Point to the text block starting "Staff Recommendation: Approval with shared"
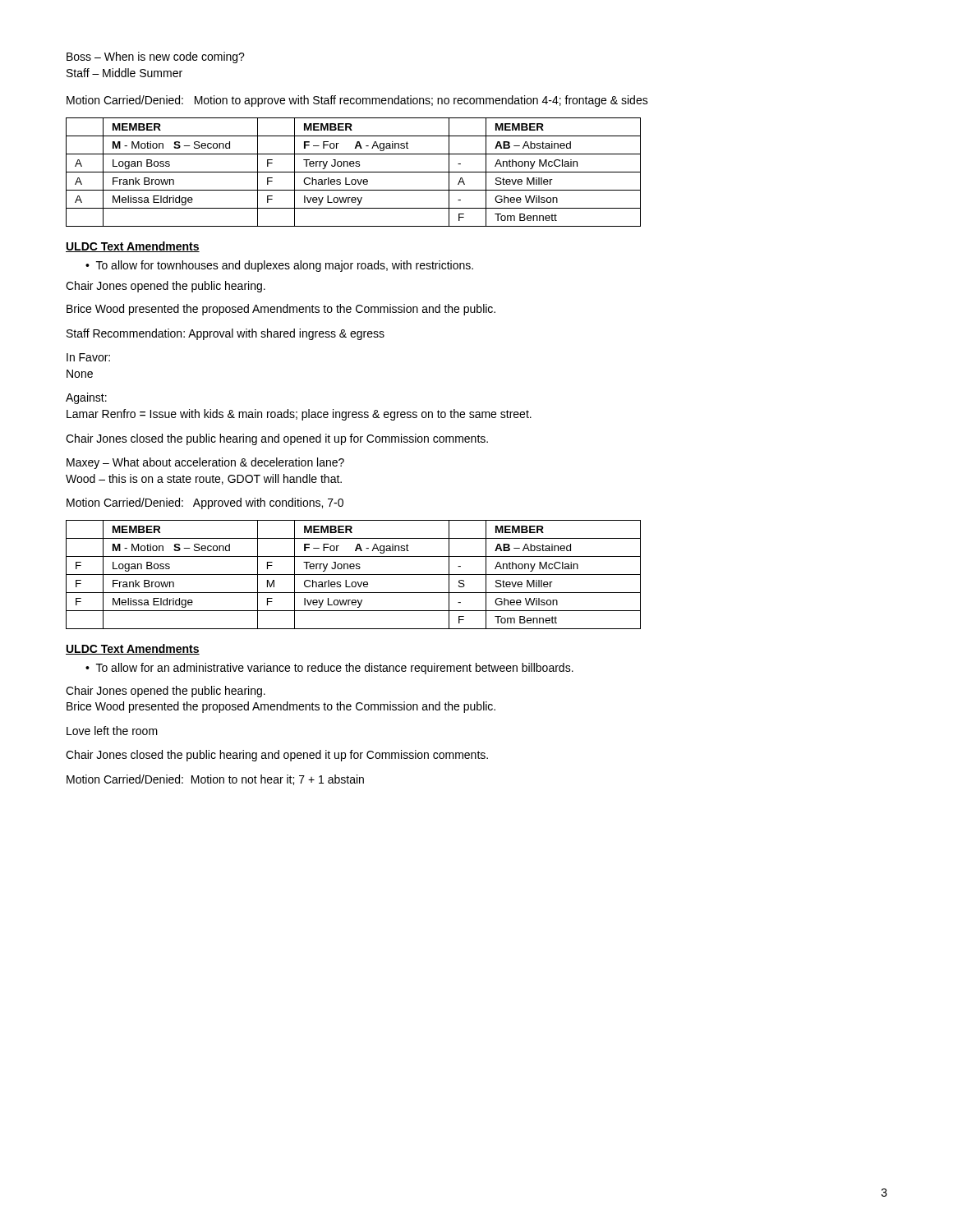 225,333
